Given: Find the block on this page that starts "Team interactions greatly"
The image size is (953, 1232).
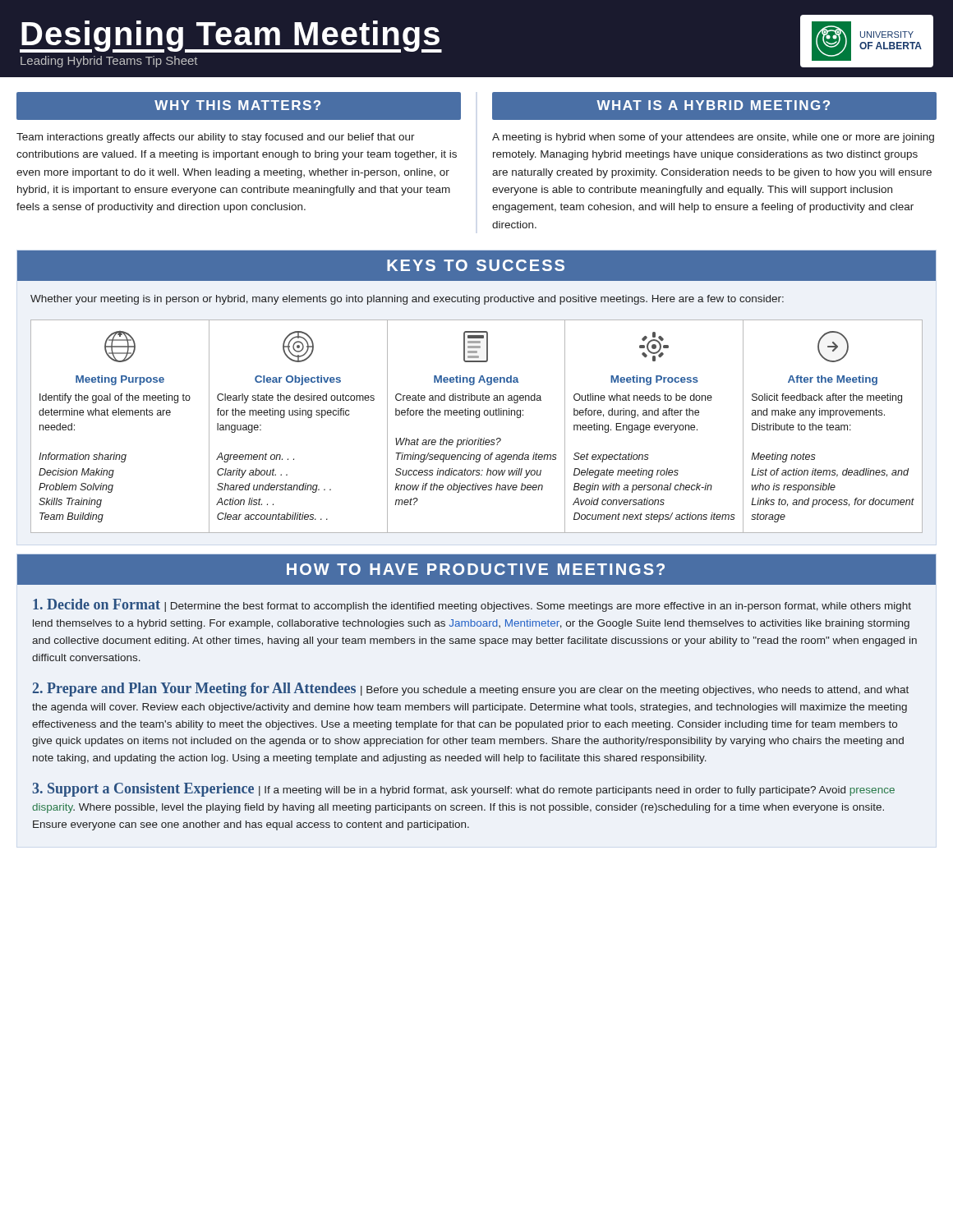Looking at the screenshot, I should click(x=237, y=172).
